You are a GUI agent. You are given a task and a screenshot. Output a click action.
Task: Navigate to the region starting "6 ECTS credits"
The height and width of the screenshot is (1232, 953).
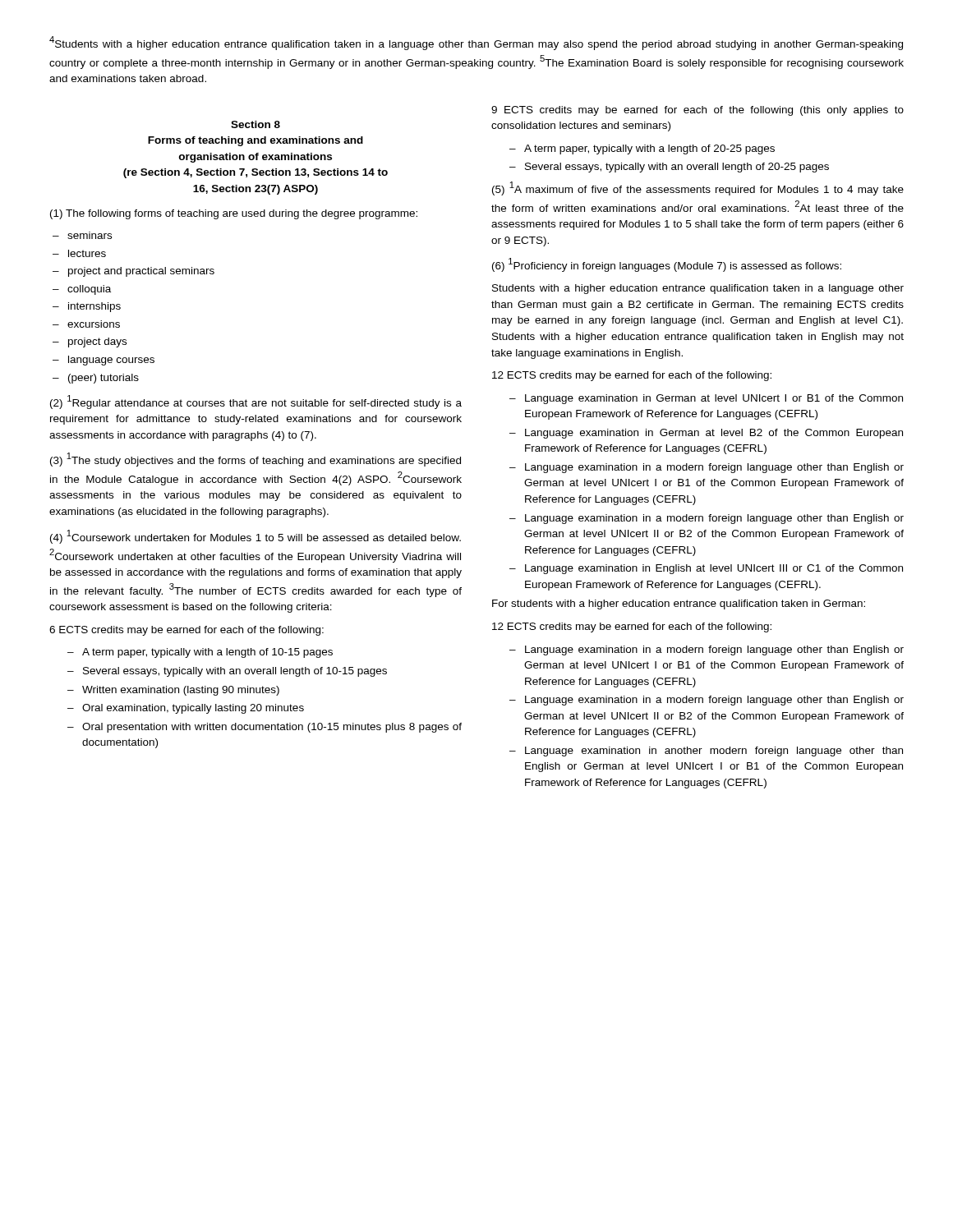(255, 630)
